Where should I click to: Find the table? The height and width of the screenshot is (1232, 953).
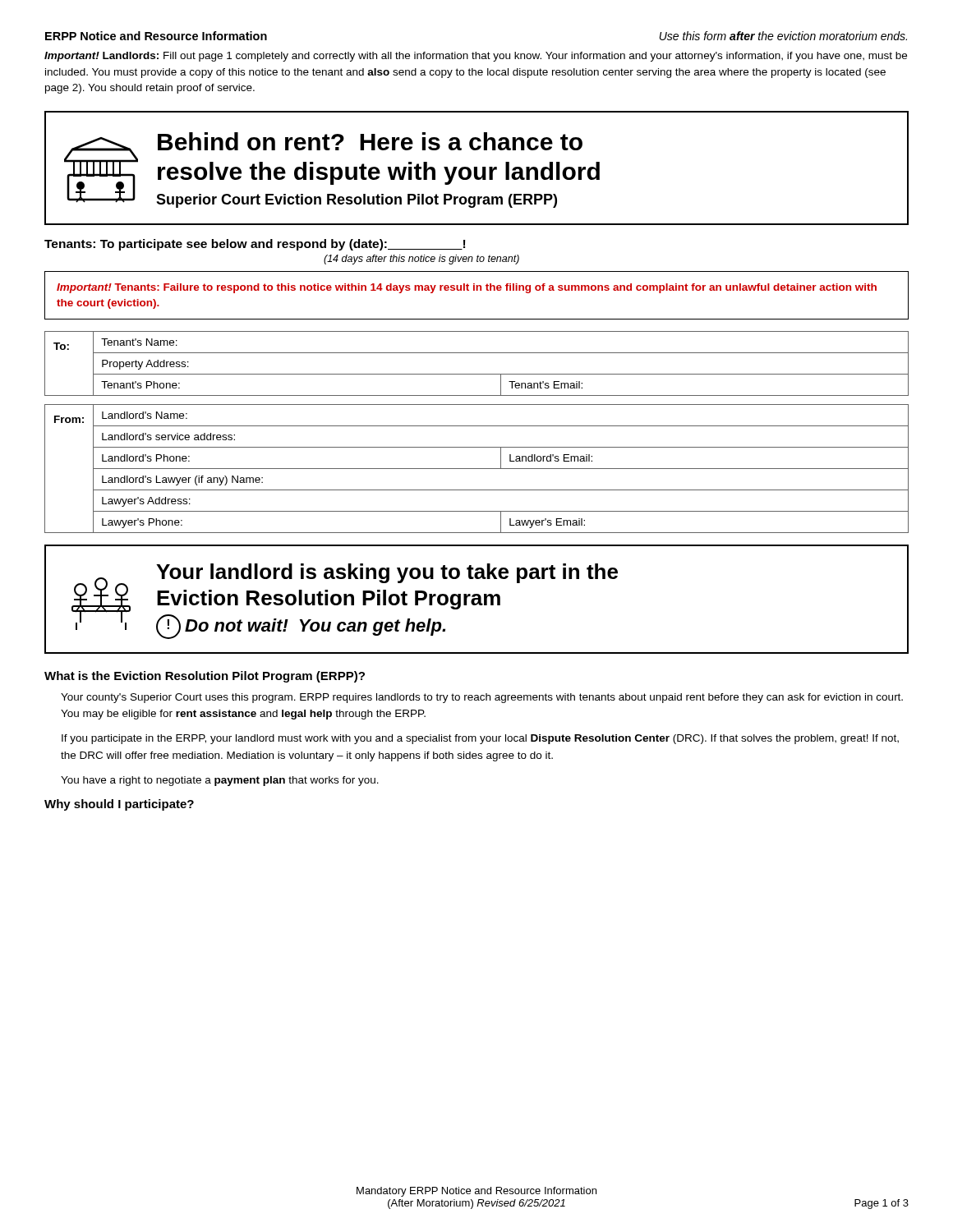click(476, 432)
